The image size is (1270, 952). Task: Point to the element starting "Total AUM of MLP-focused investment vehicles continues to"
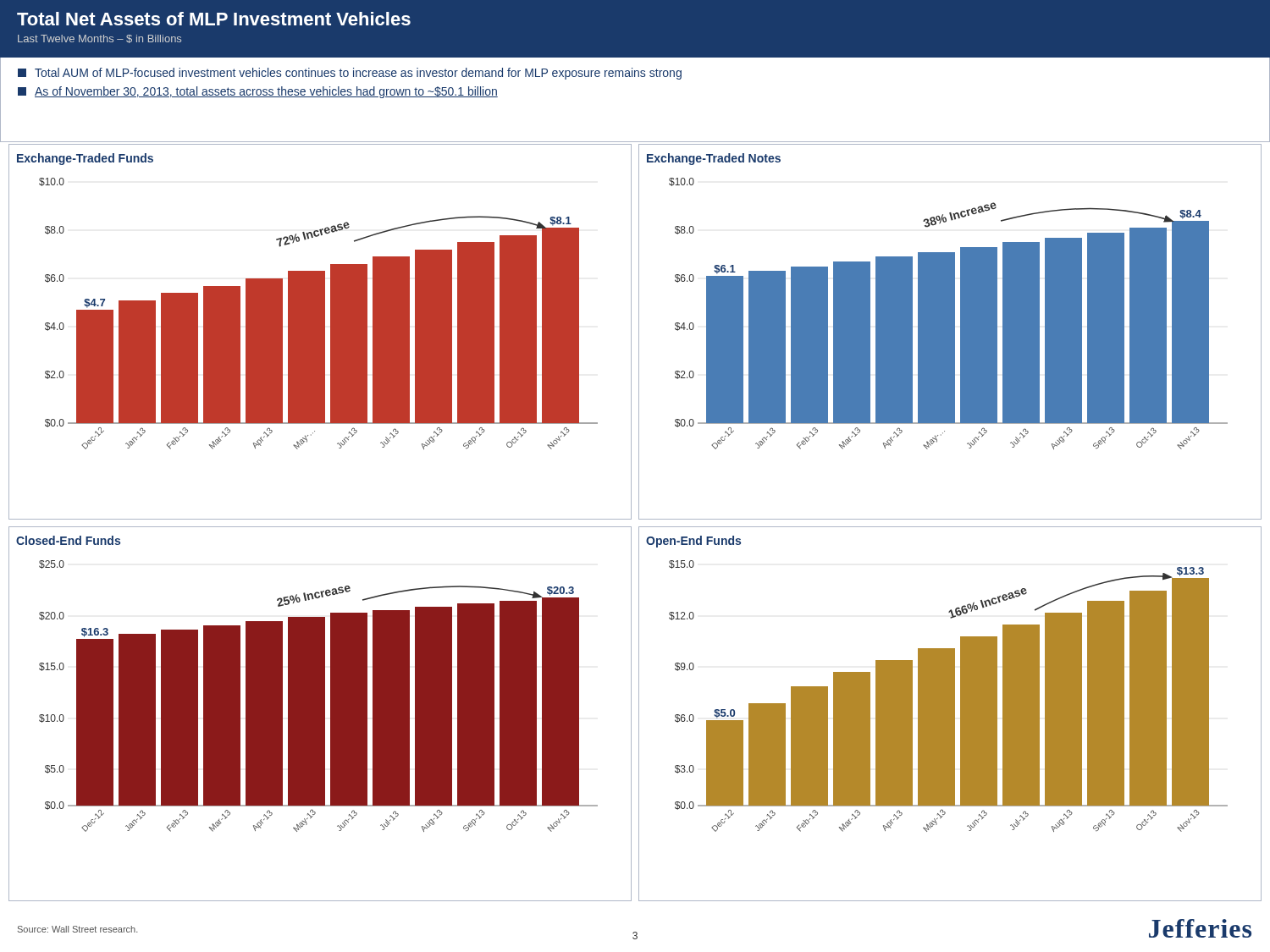(x=635, y=82)
